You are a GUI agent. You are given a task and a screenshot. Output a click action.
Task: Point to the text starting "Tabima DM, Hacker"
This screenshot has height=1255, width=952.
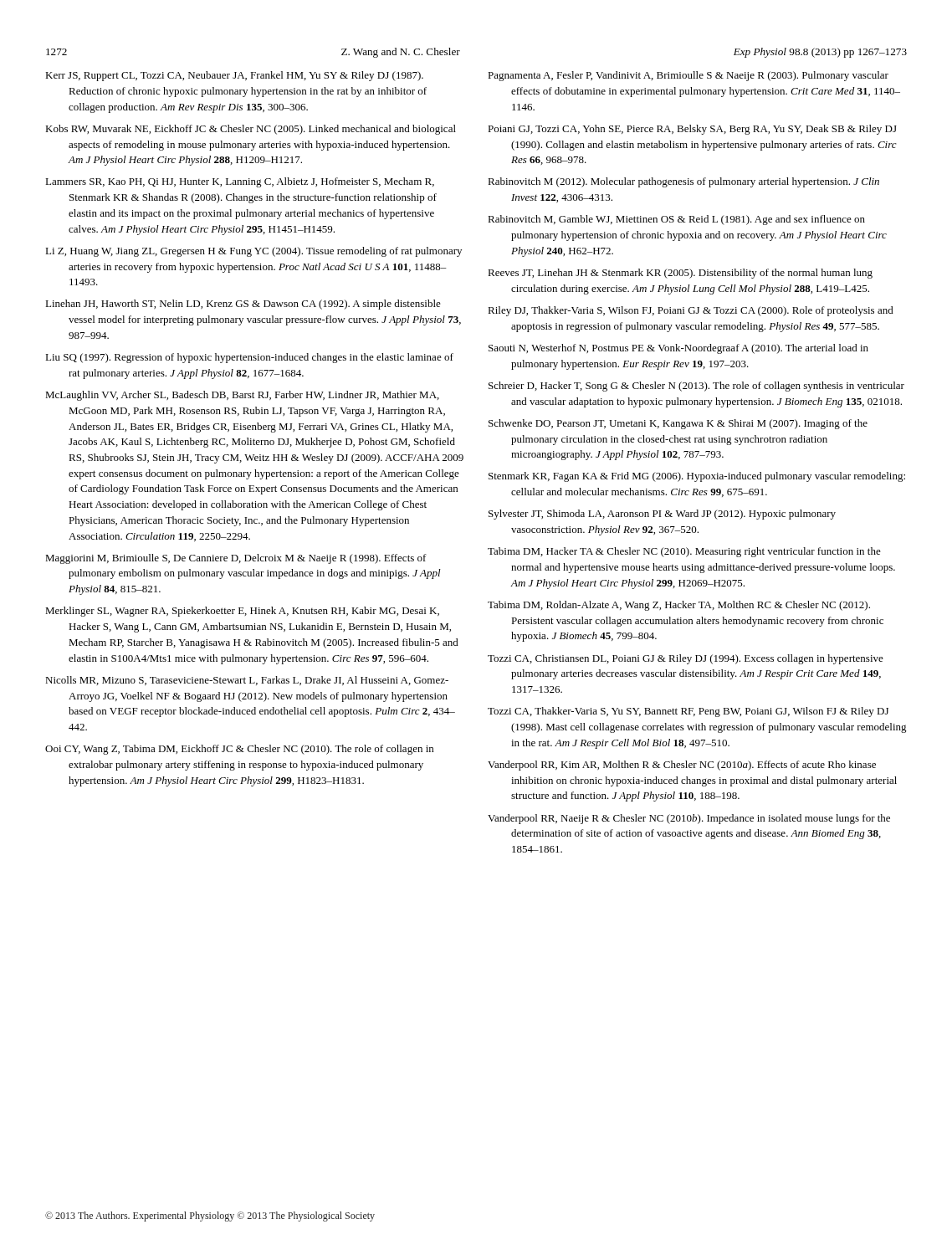692,567
